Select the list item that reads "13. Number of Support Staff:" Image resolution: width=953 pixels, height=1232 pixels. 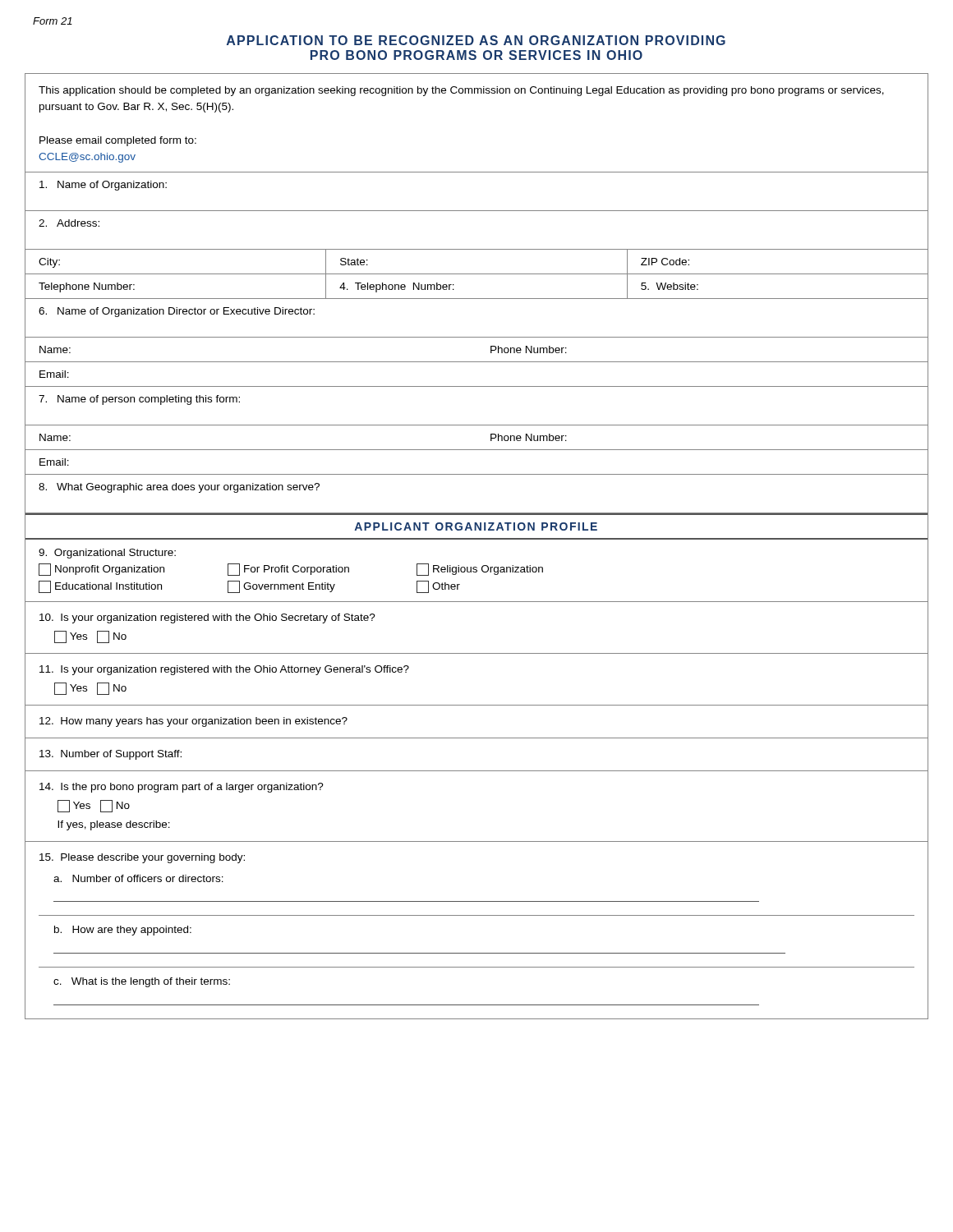coord(111,753)
